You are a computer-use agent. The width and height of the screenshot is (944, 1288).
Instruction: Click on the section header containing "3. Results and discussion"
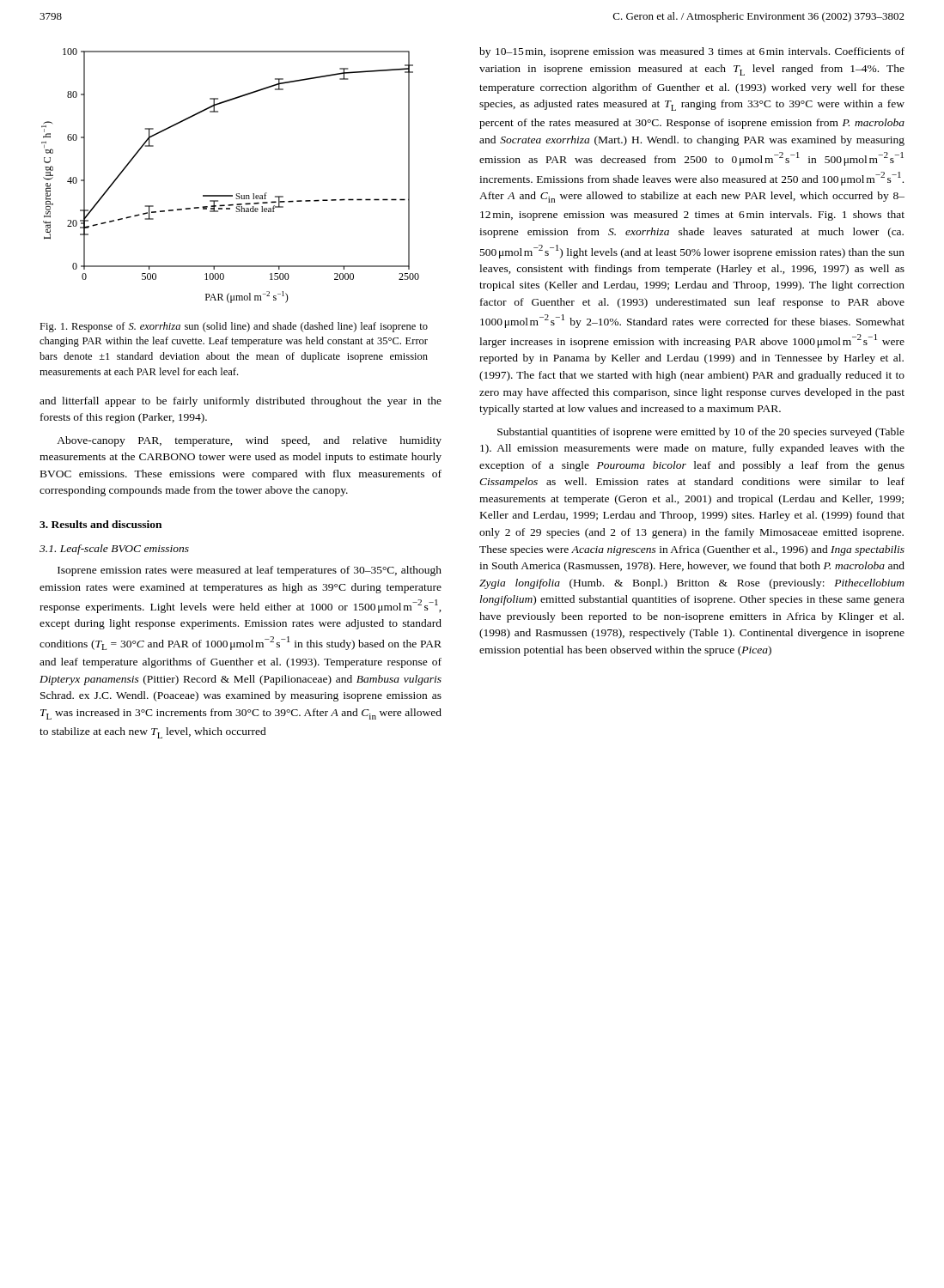tap(101, 524)
